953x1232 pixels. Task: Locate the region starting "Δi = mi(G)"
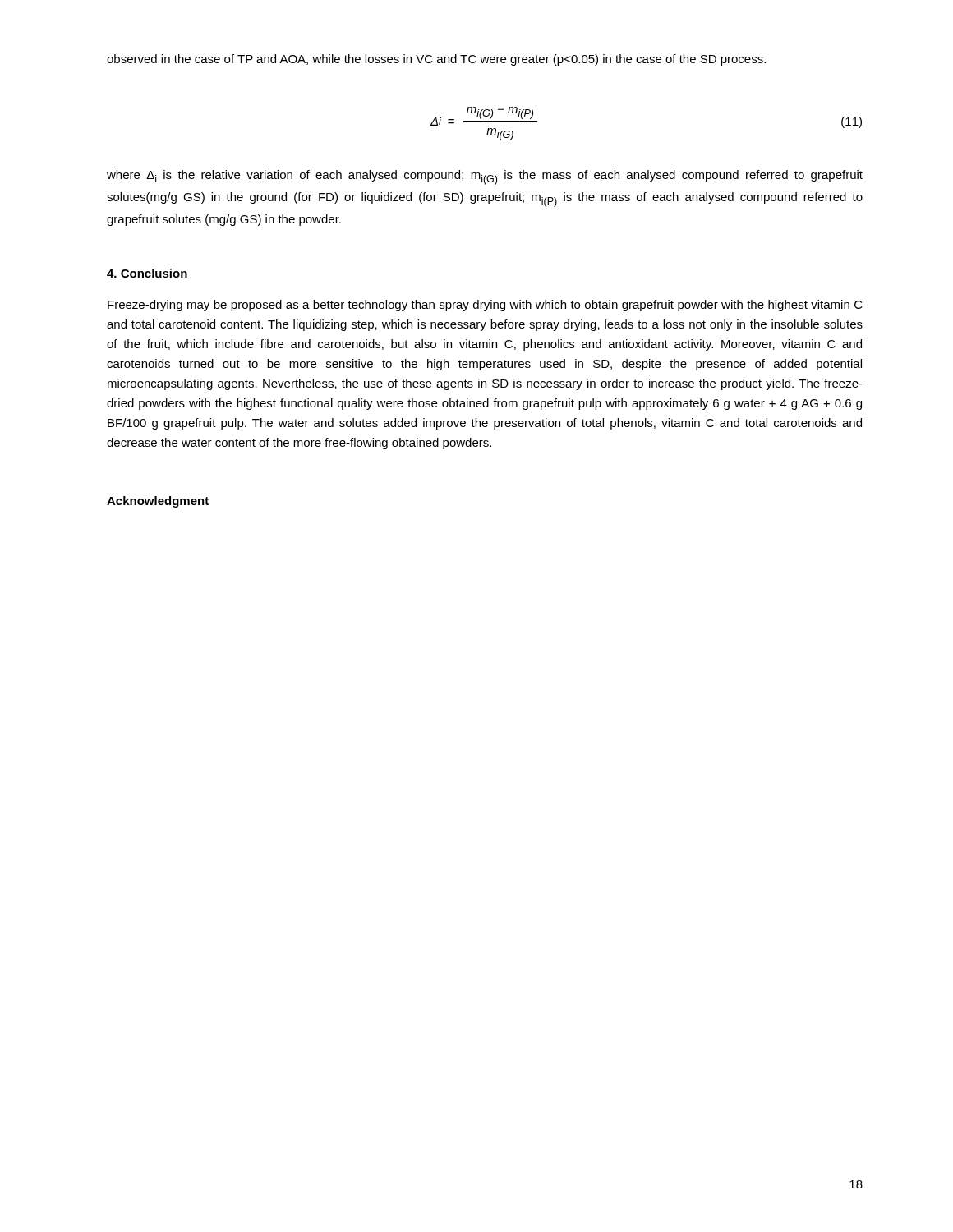pos(500,121)
